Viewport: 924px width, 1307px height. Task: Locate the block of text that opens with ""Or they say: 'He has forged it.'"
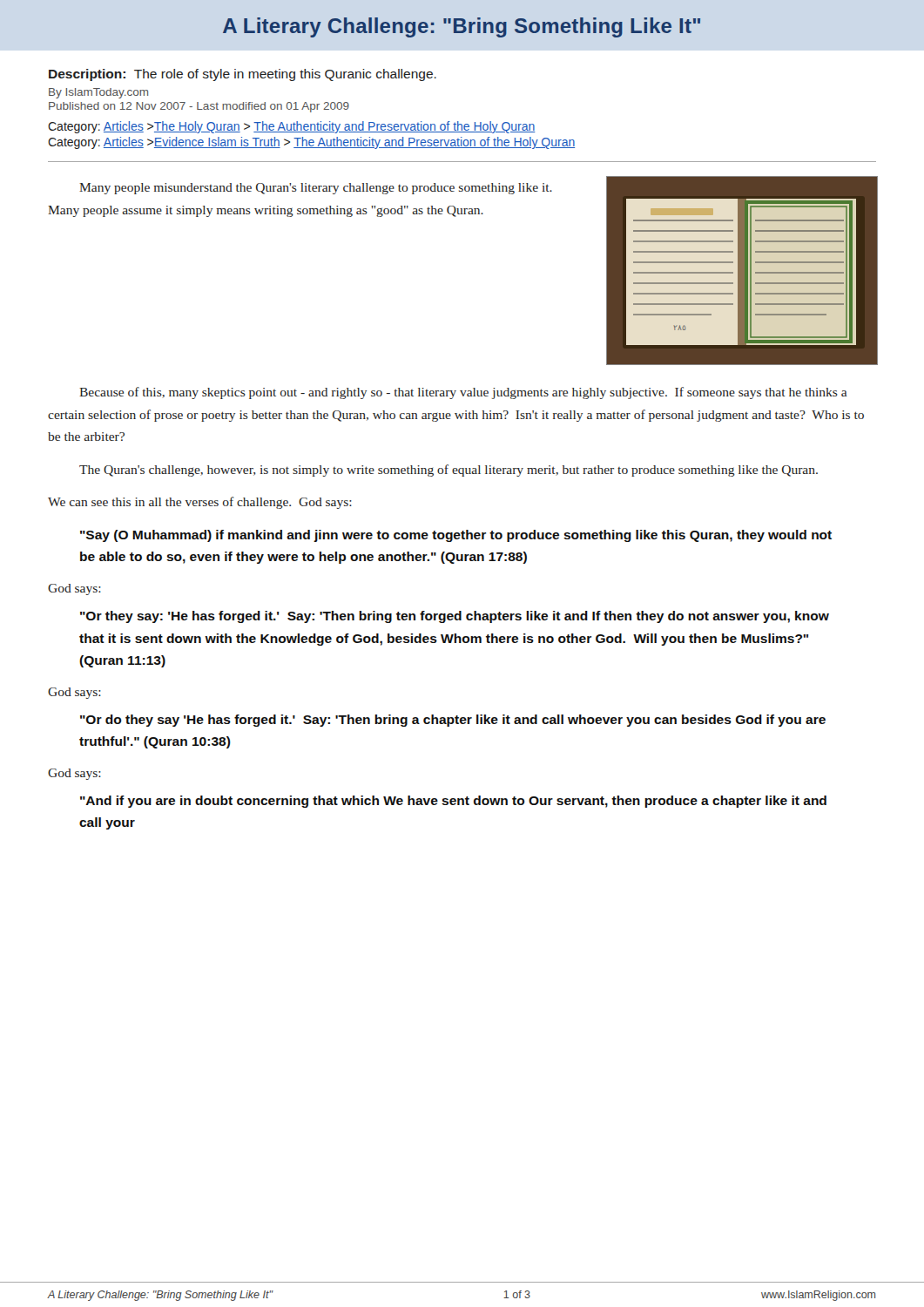click(454, 638)
